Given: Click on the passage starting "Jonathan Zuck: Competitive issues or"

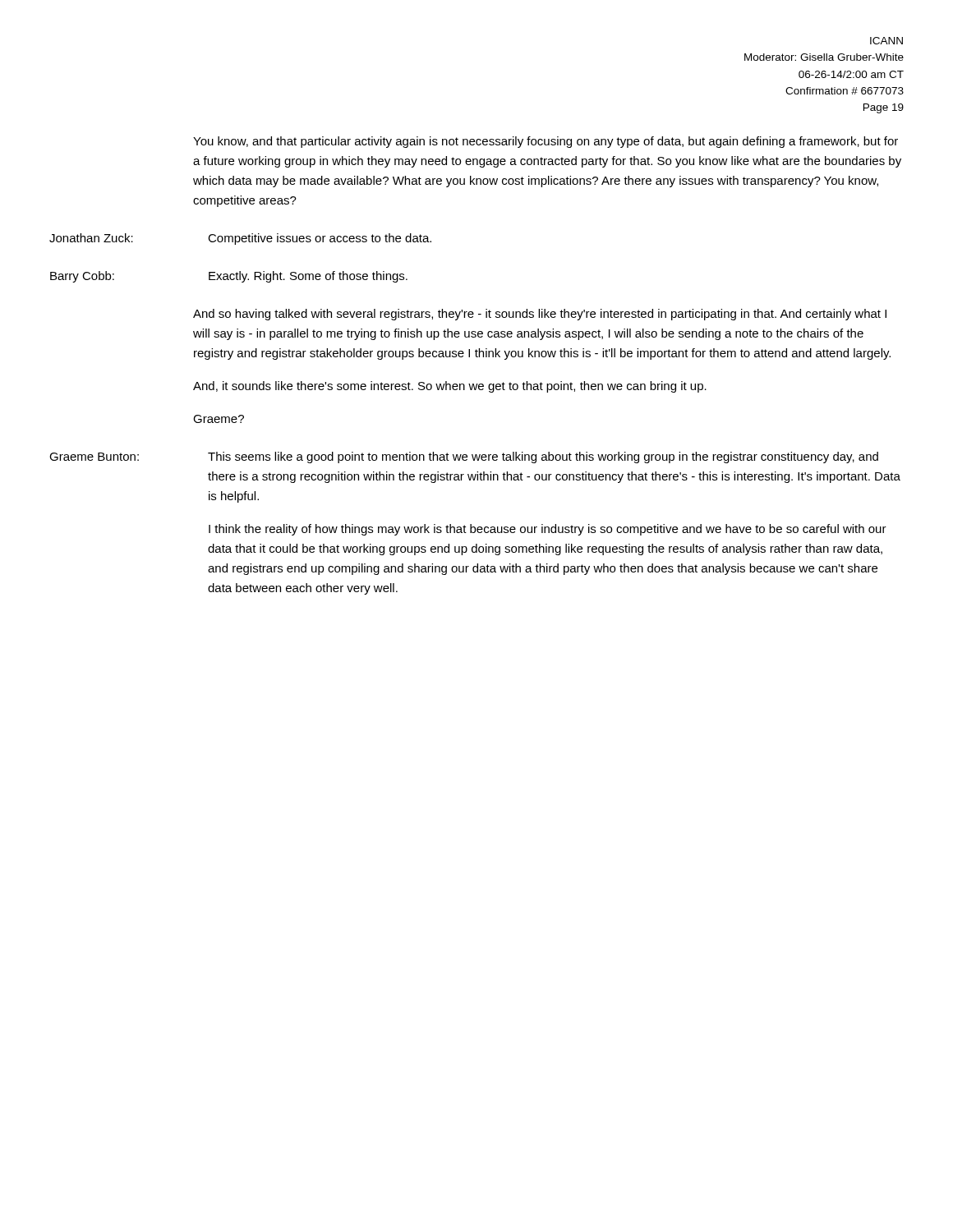Looking at the screenshot, I should [240, 239].
